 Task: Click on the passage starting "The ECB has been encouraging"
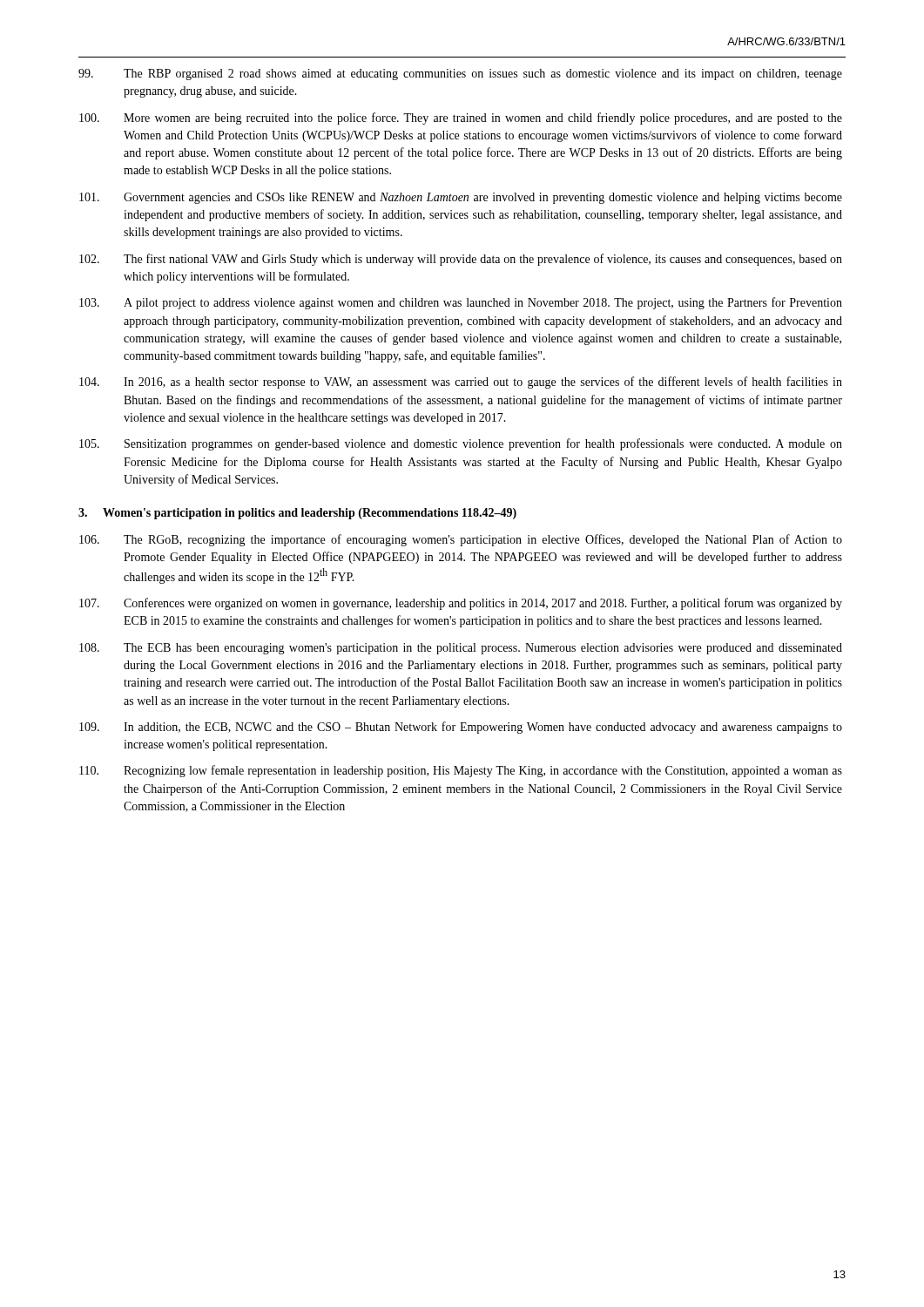pos(460,675)
